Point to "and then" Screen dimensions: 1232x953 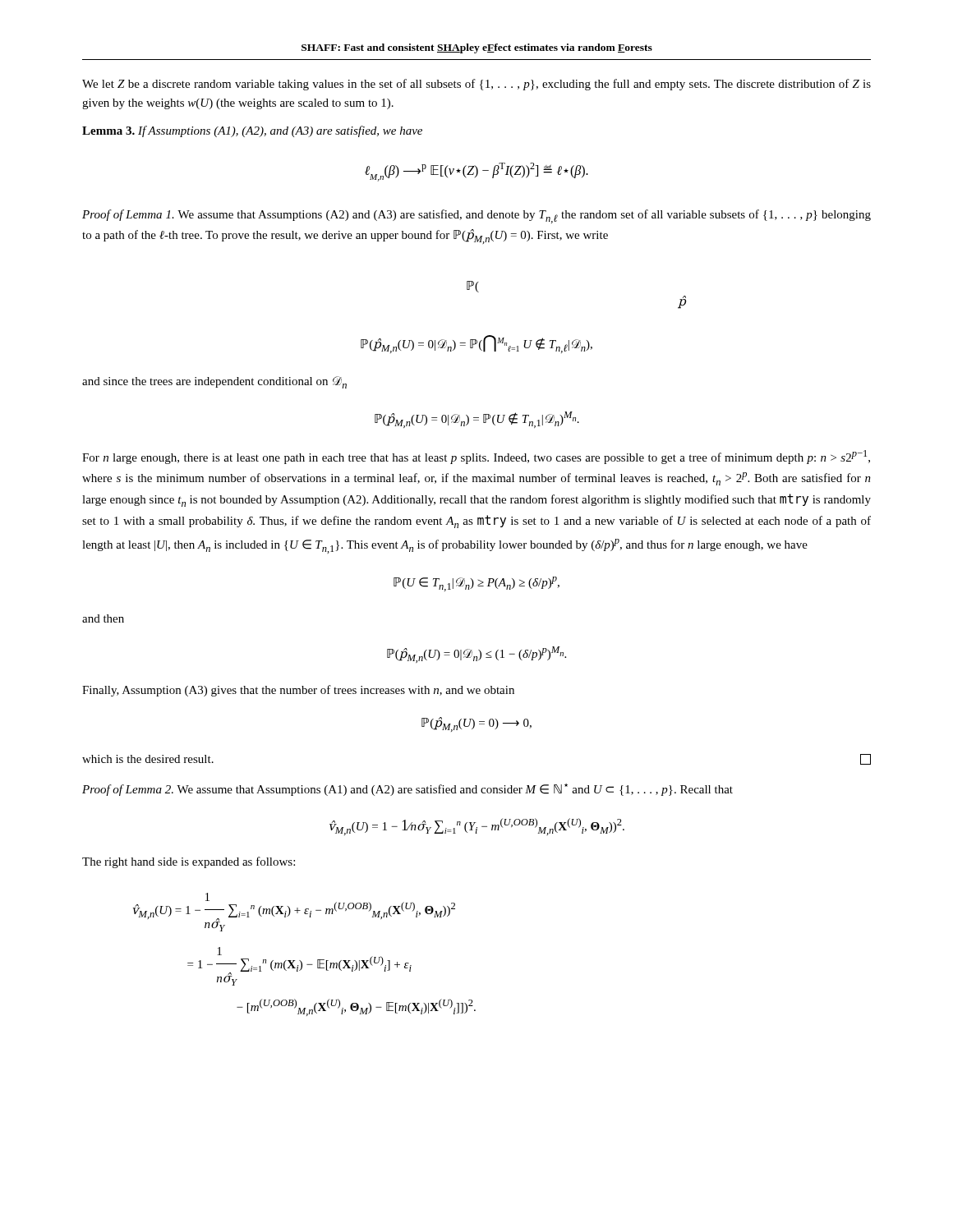tap(103, 618)
